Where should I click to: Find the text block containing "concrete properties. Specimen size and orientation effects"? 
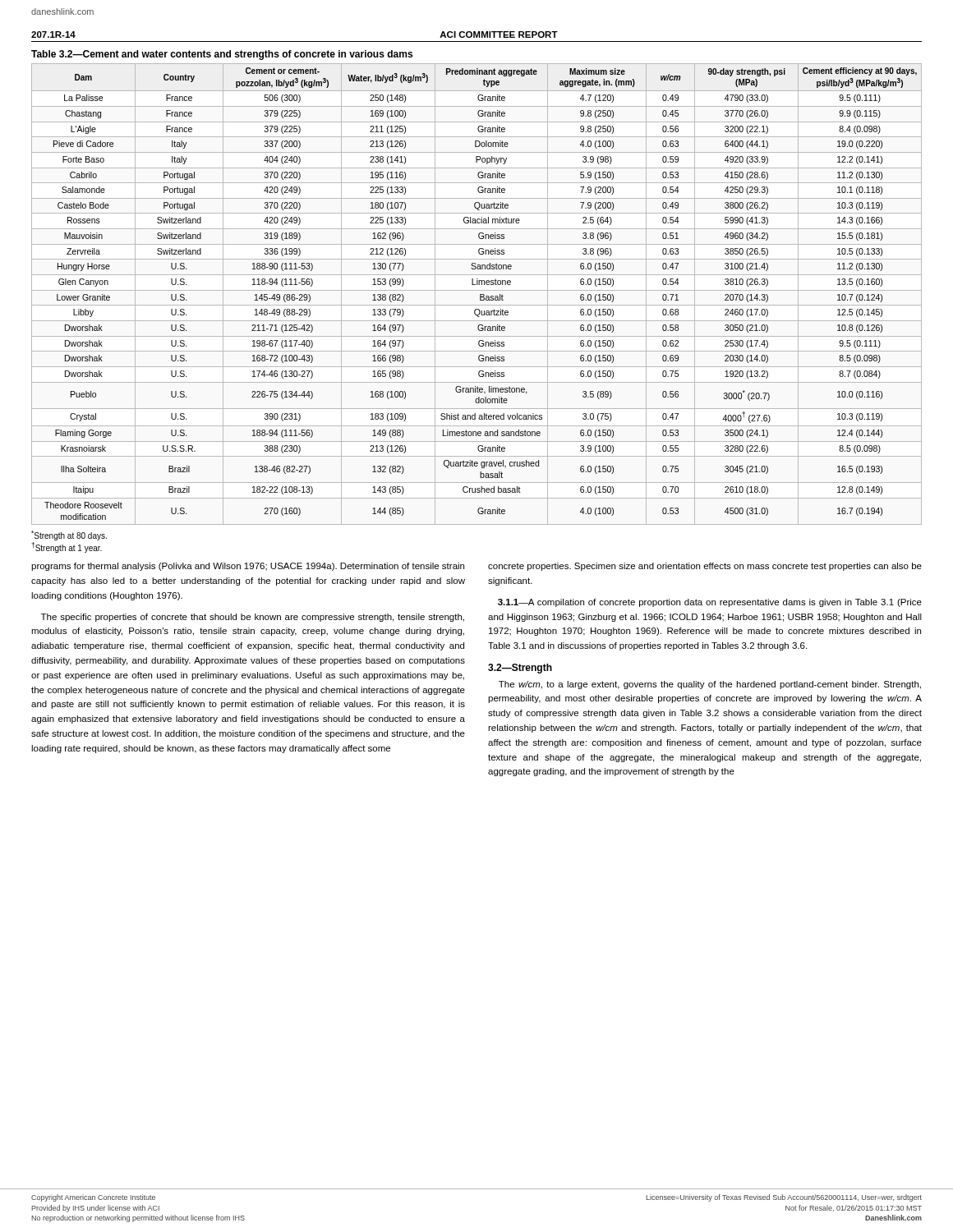705,573
